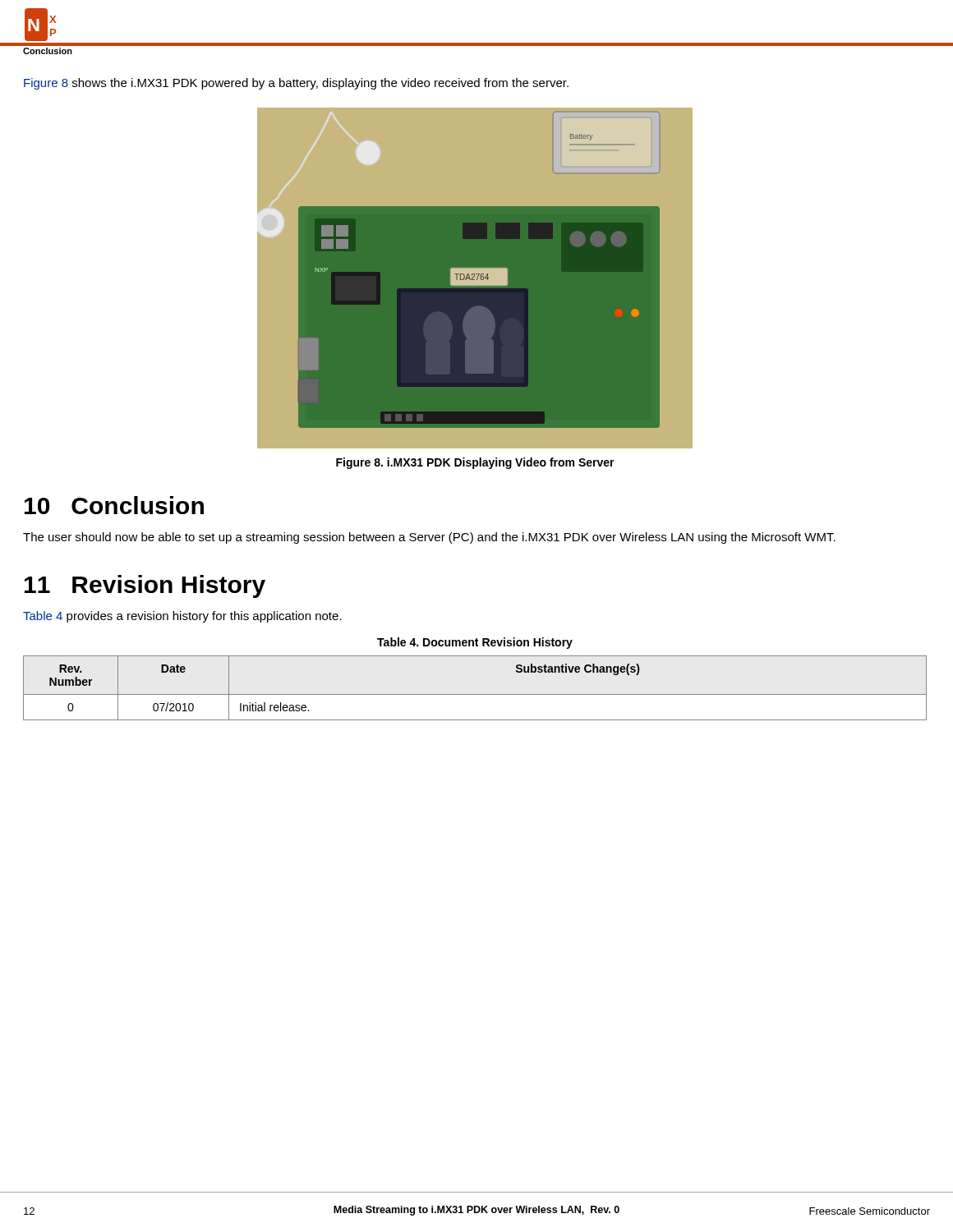The height and width of the screenshot is (1232, 953).
Task: Click on the text block starting "Figure 8. i.MX31 PDK Displaying Video from"
Action: (475, 462)
